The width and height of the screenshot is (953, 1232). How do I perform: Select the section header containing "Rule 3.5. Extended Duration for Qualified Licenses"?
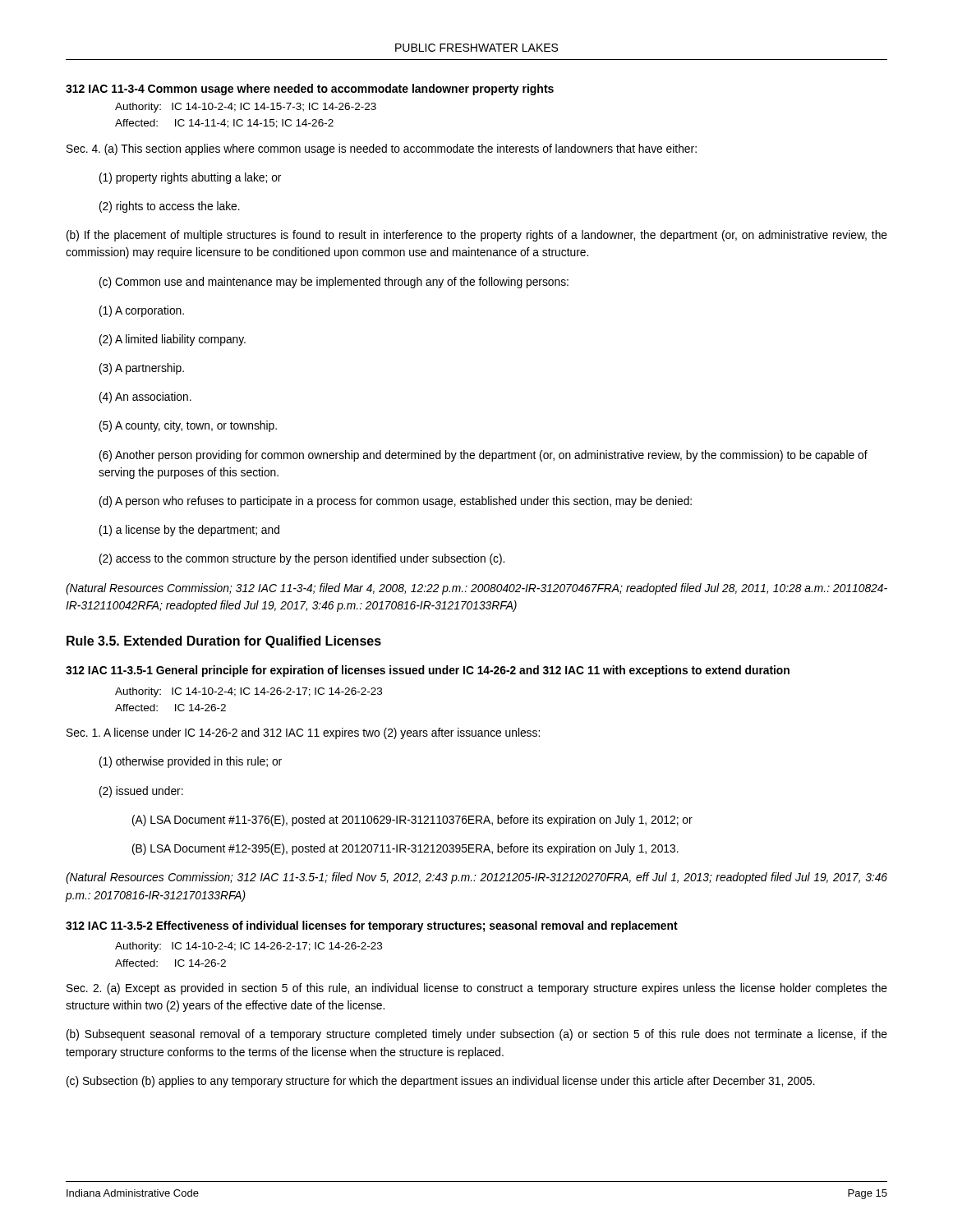(224, 641)
